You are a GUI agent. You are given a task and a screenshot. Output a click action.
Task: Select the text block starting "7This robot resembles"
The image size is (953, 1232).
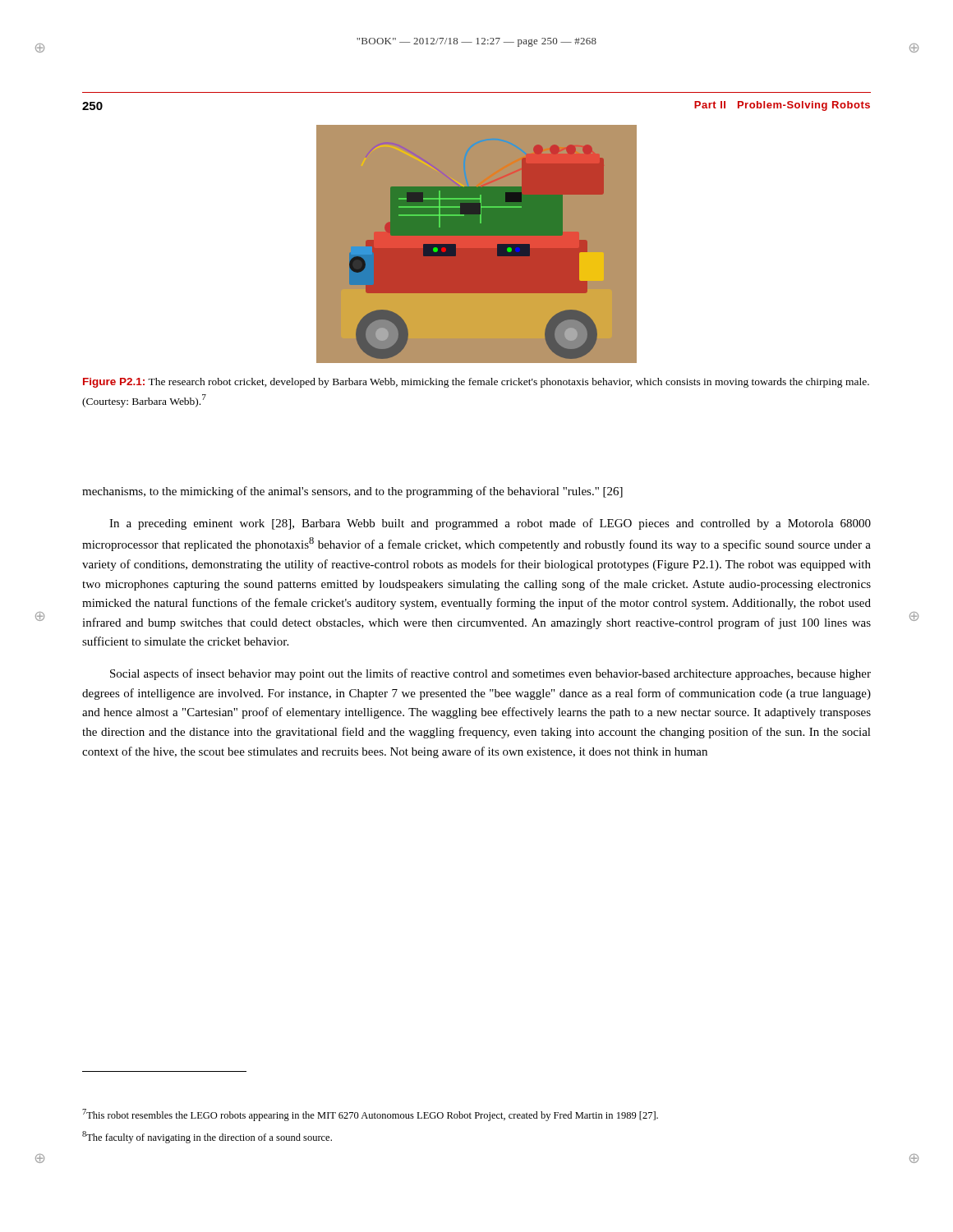point(370,1114)
